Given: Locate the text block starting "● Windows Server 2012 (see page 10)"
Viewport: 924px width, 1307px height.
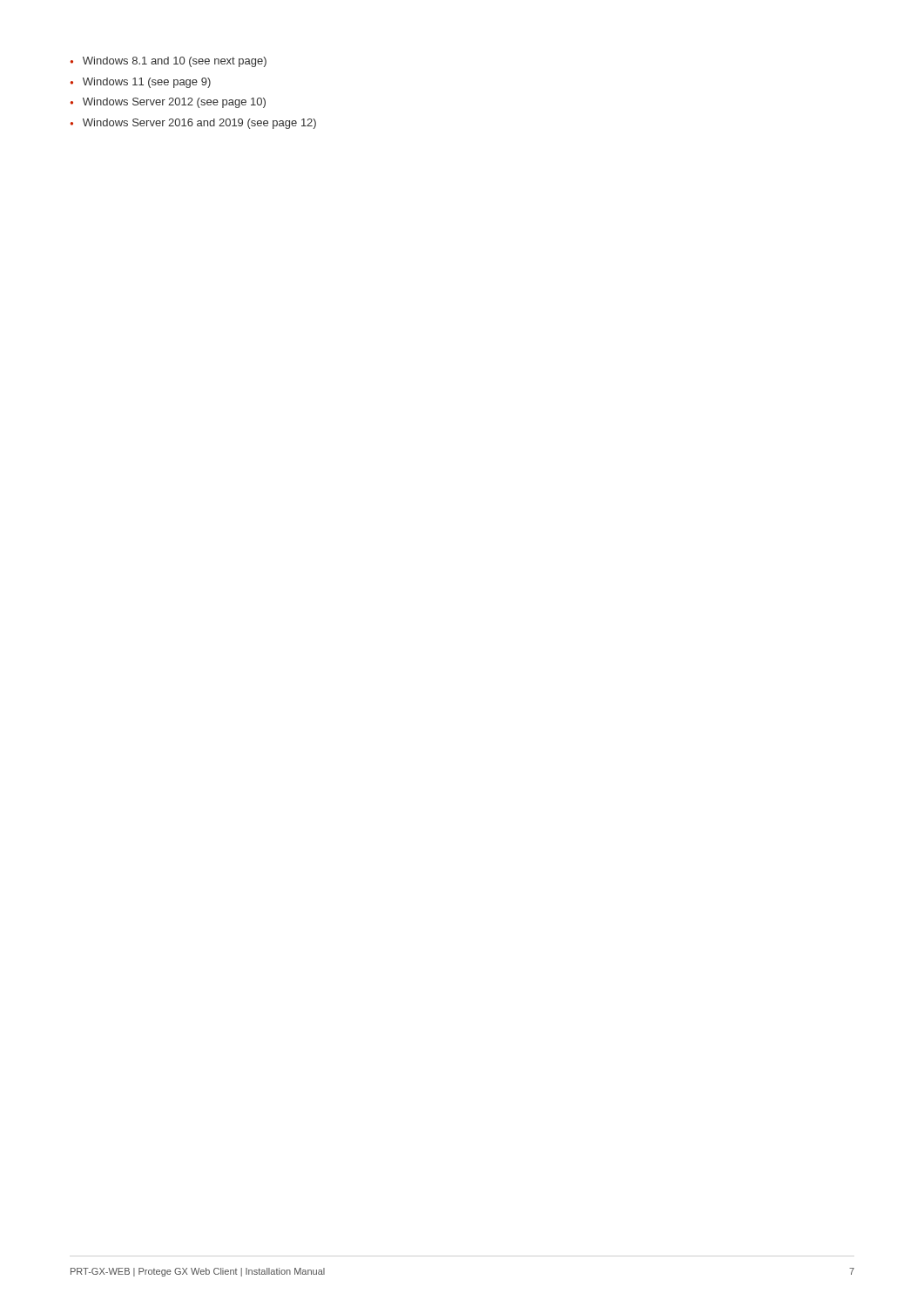Looking at the screenshot, I should click(168, 102).
